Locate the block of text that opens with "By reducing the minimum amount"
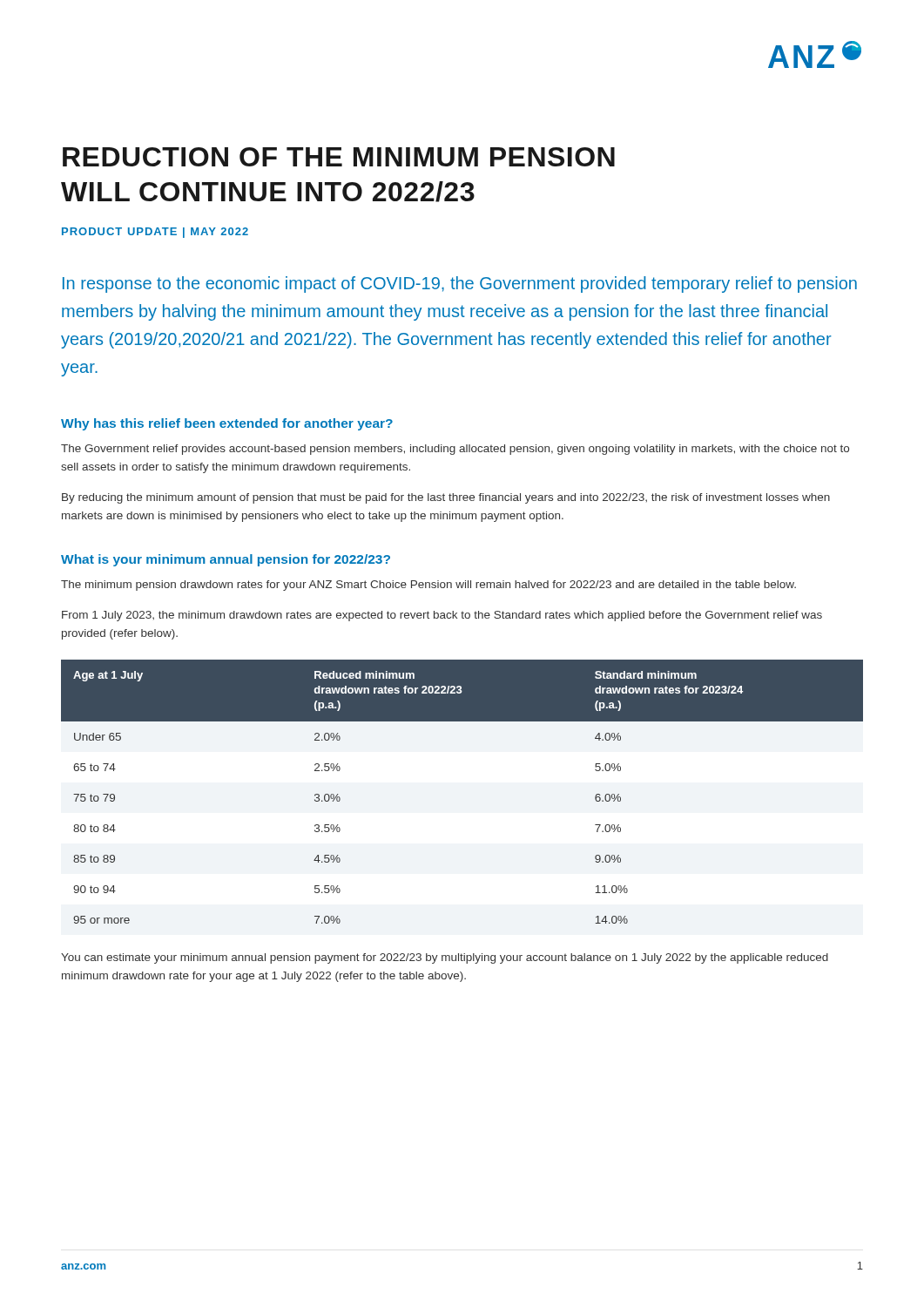 click(446, 506)
